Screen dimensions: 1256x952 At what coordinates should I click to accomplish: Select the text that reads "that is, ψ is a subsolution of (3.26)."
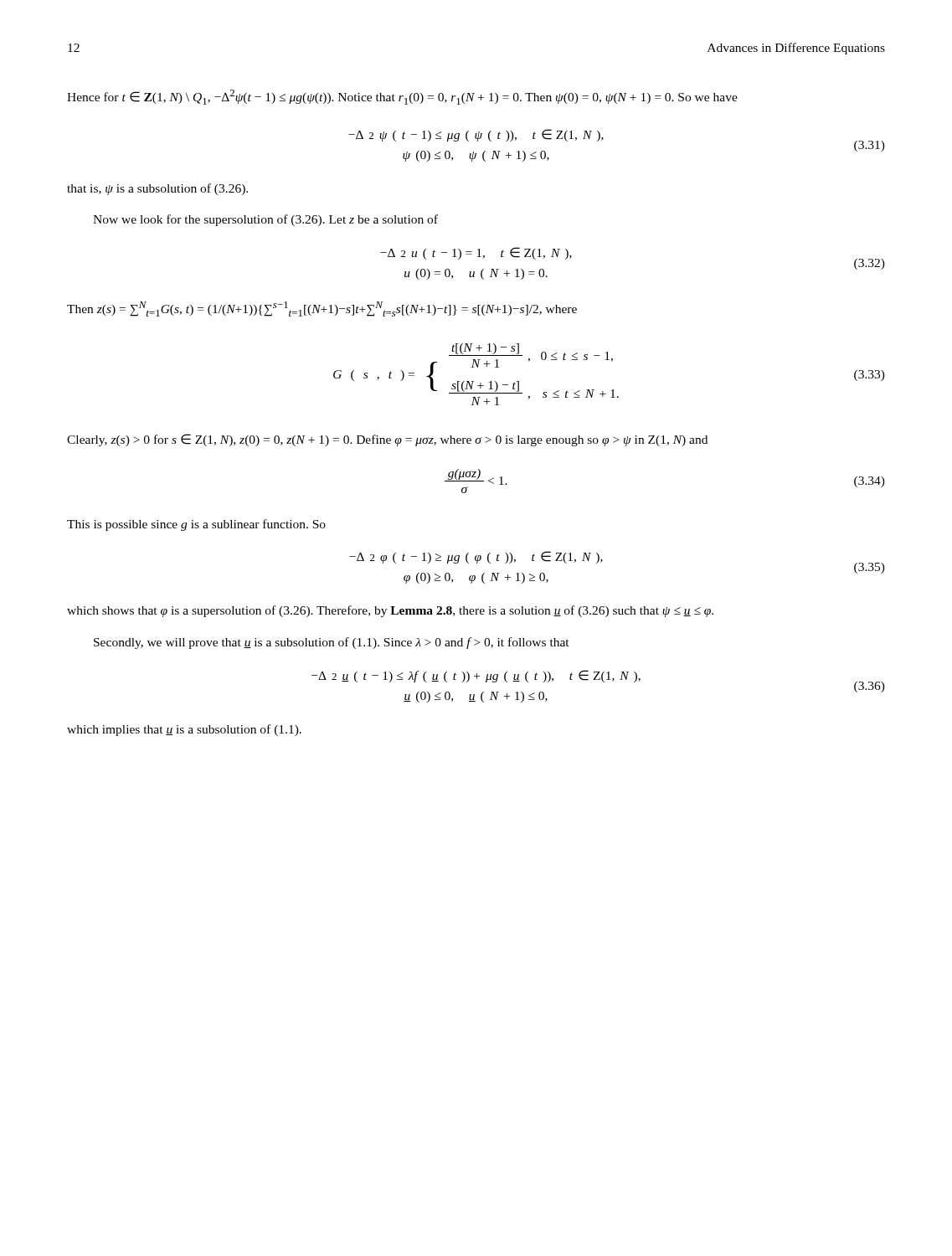pos(158,188)
